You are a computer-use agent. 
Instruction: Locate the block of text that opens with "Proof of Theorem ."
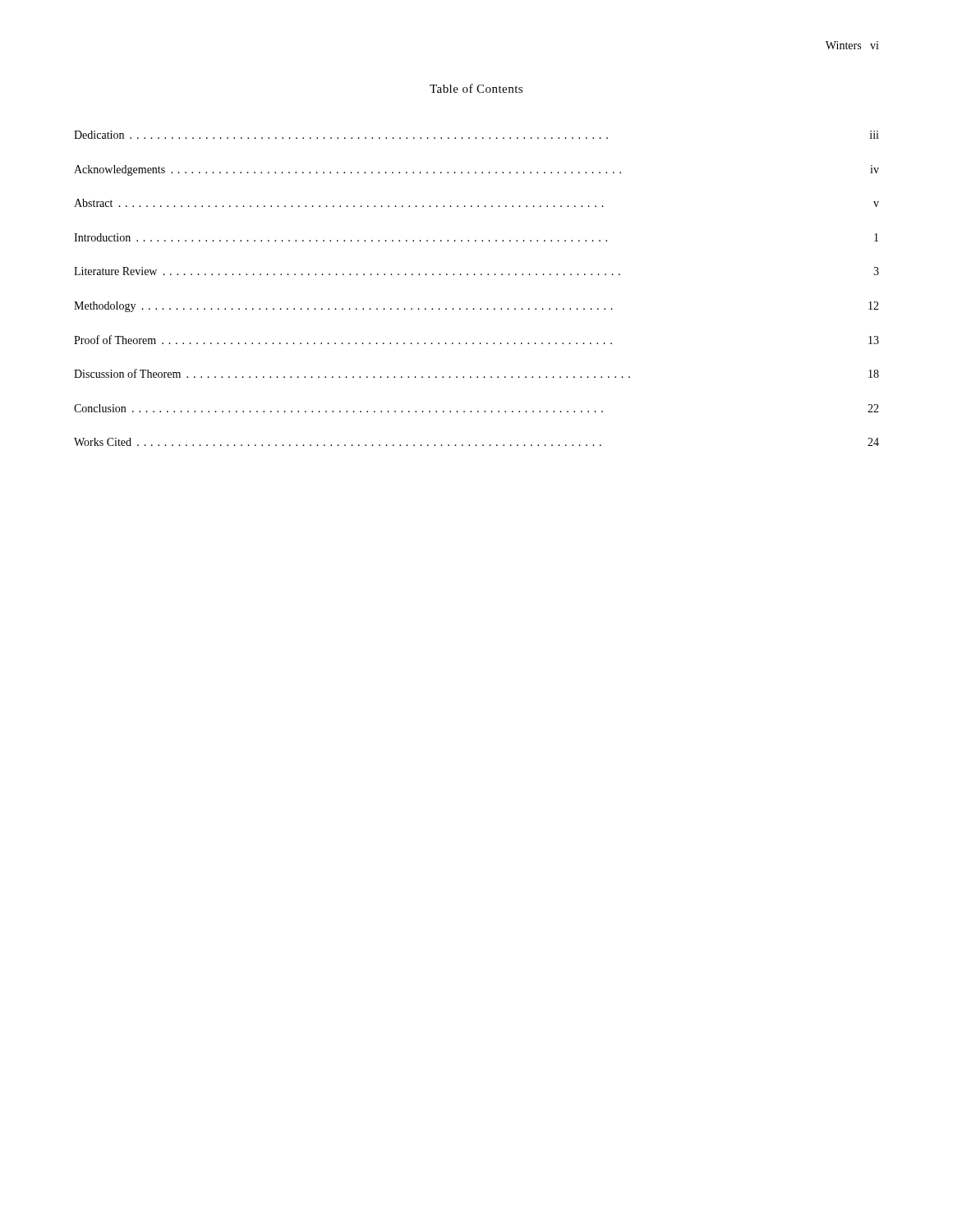click(476, 340)
